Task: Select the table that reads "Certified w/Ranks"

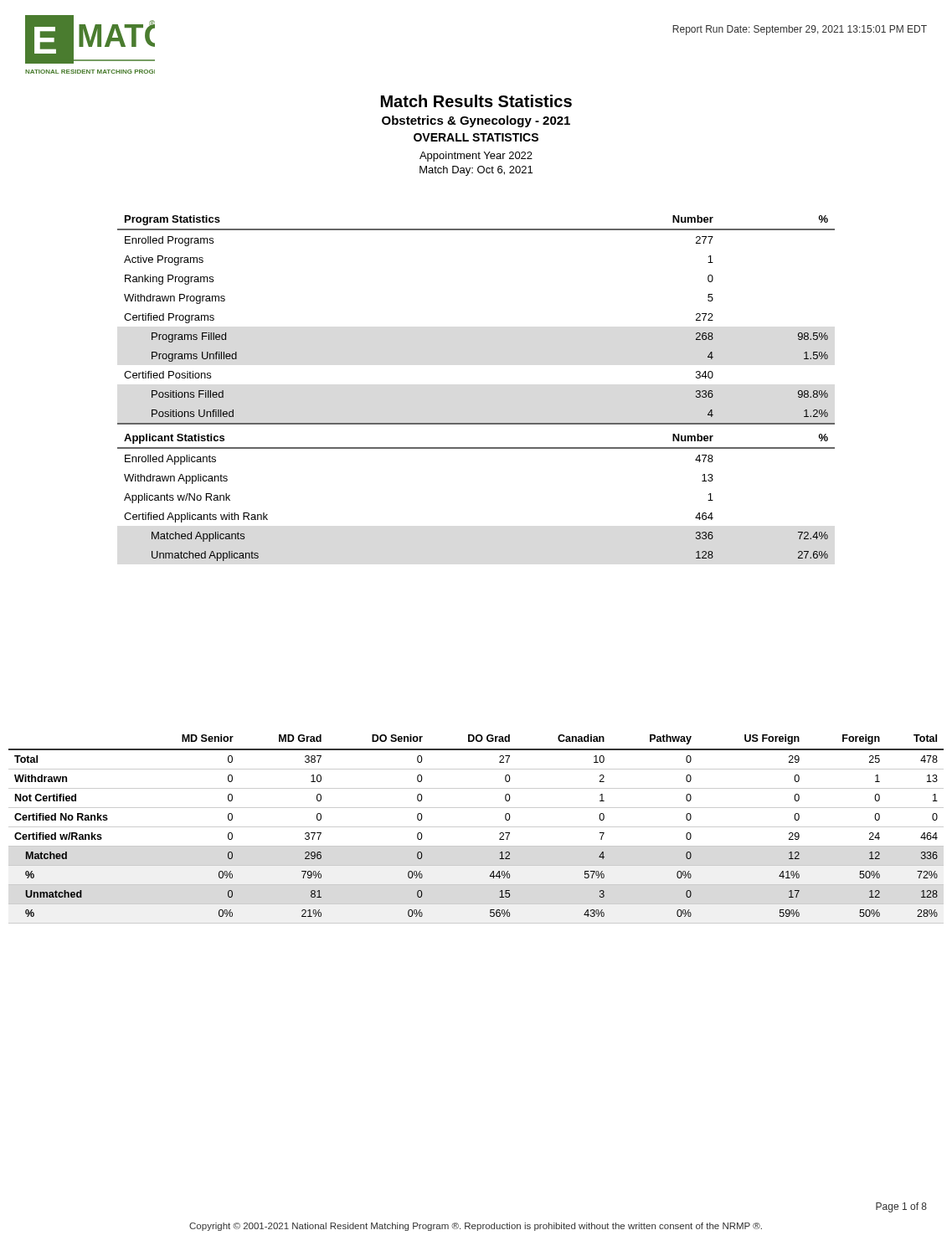Action: tap(476, 826)
